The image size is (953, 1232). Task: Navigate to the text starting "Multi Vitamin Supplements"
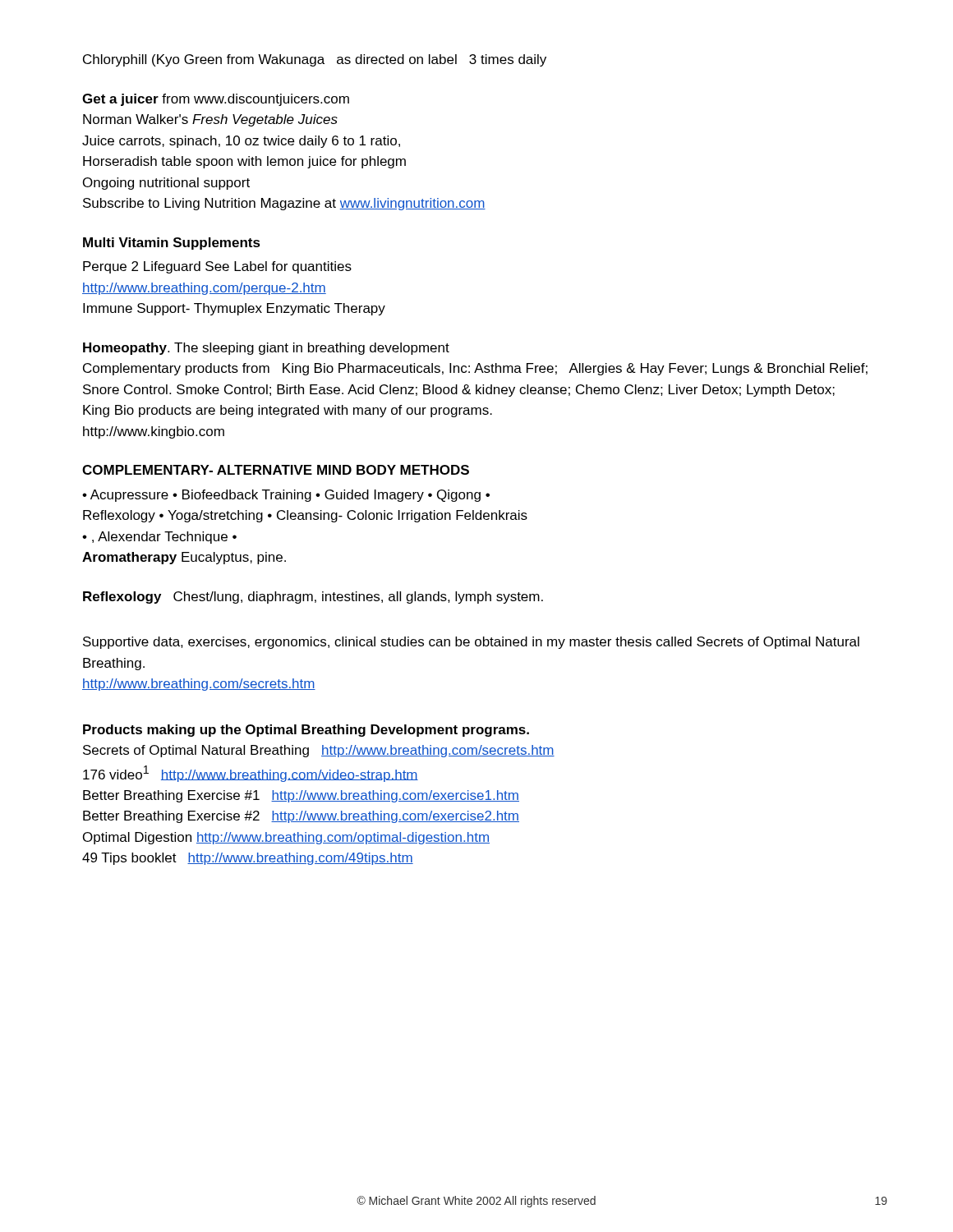[x=171, y=242]
